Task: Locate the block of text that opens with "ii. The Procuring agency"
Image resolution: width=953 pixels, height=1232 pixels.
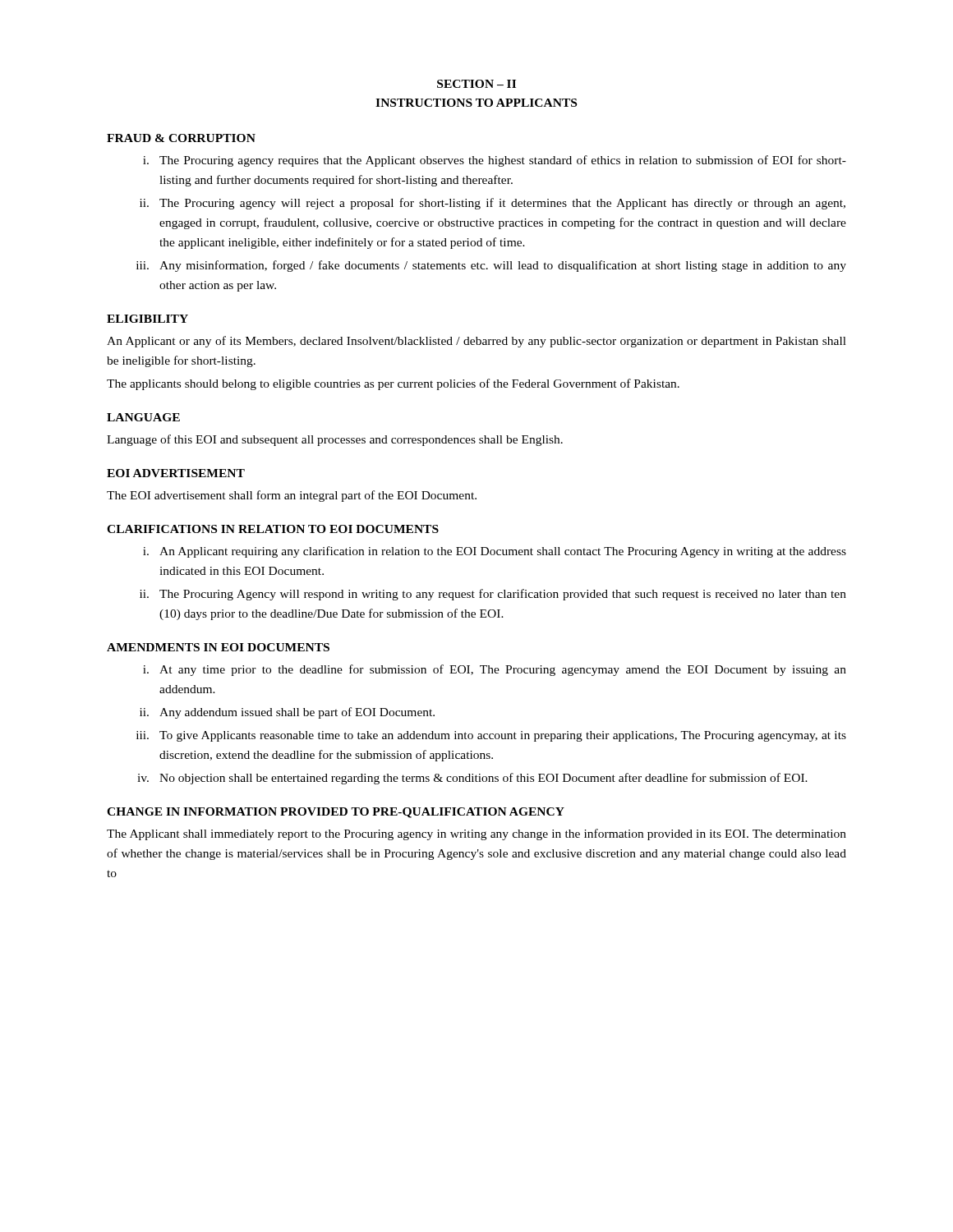Action: click(x=476, y=222)
